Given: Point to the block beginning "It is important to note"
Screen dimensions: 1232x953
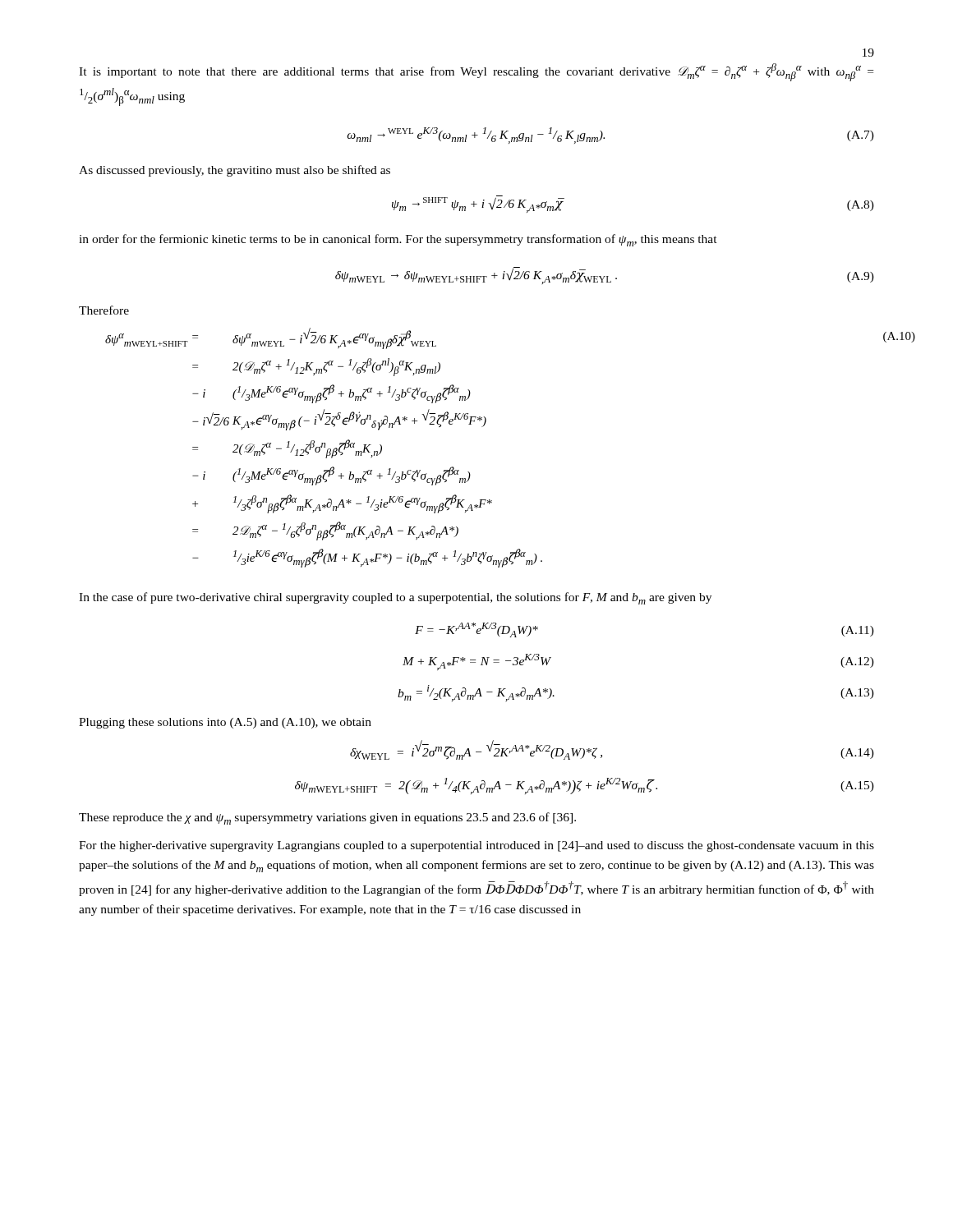Looking at the screenshot, I should (x=476, y=84).
